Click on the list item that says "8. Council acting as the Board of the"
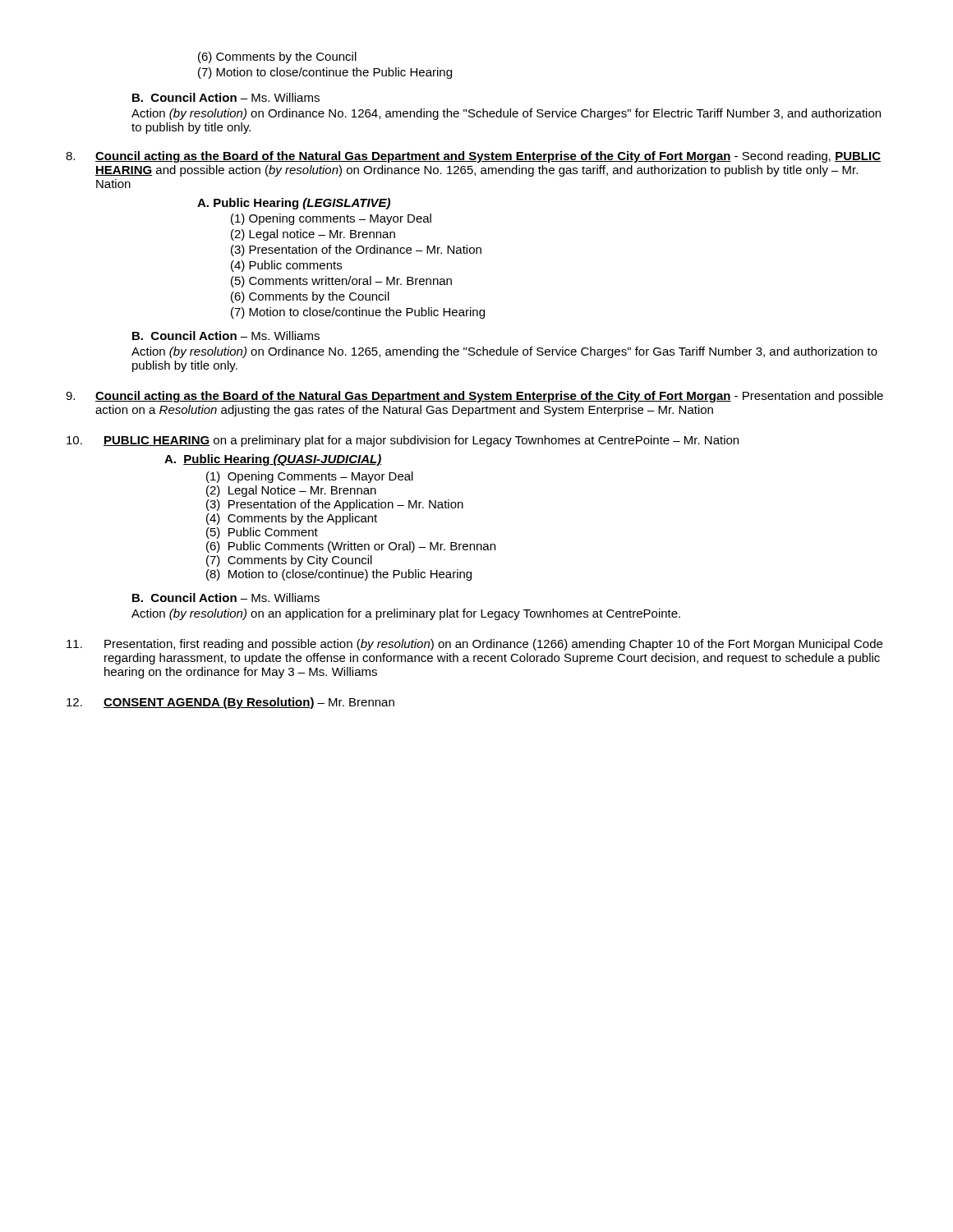953x1232 pixels. click(476, 170)
